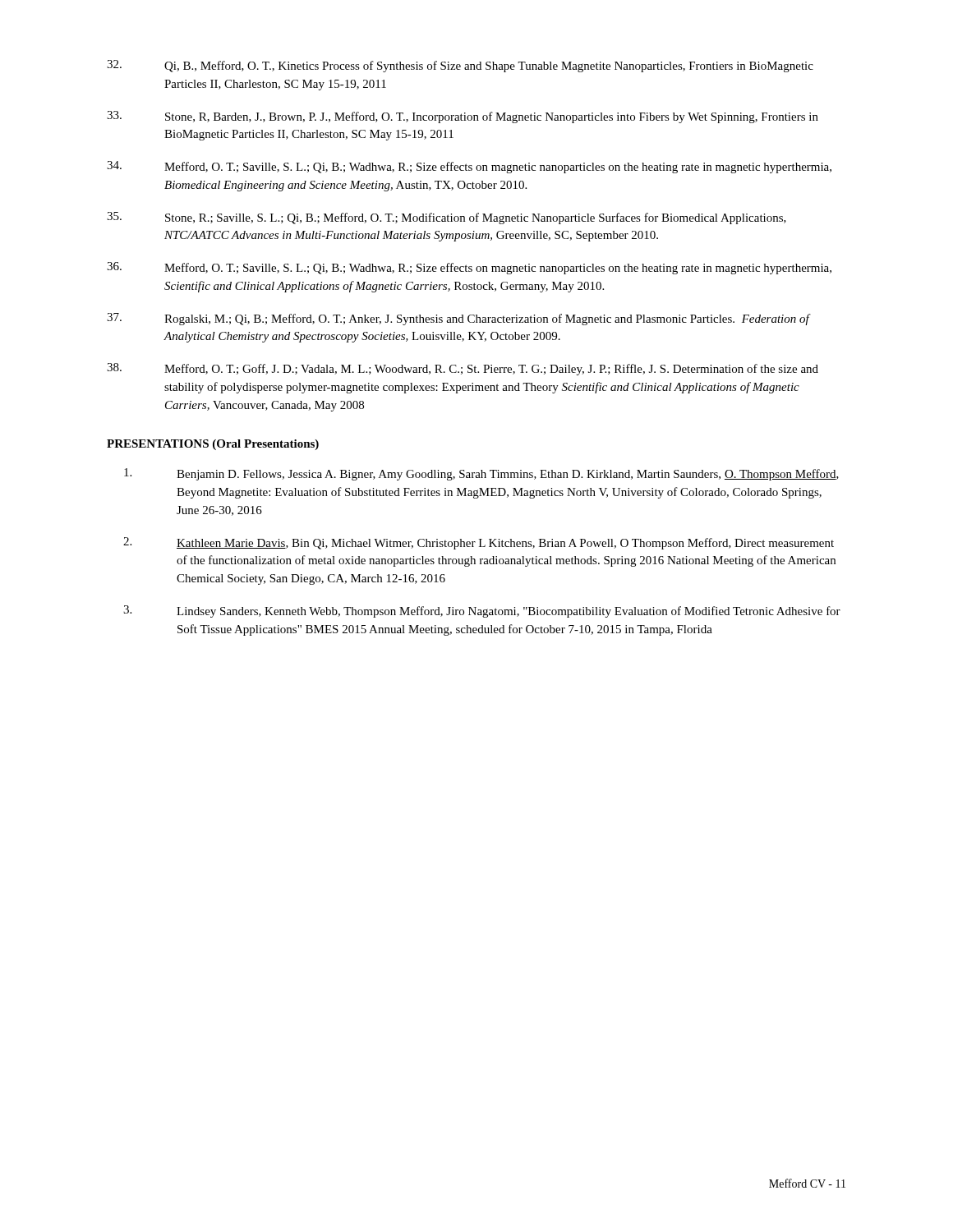Screen dimensions: 1232x953
Task: Click on the list item that reads "38. Mefford, O."
Action: coord(476,387)
